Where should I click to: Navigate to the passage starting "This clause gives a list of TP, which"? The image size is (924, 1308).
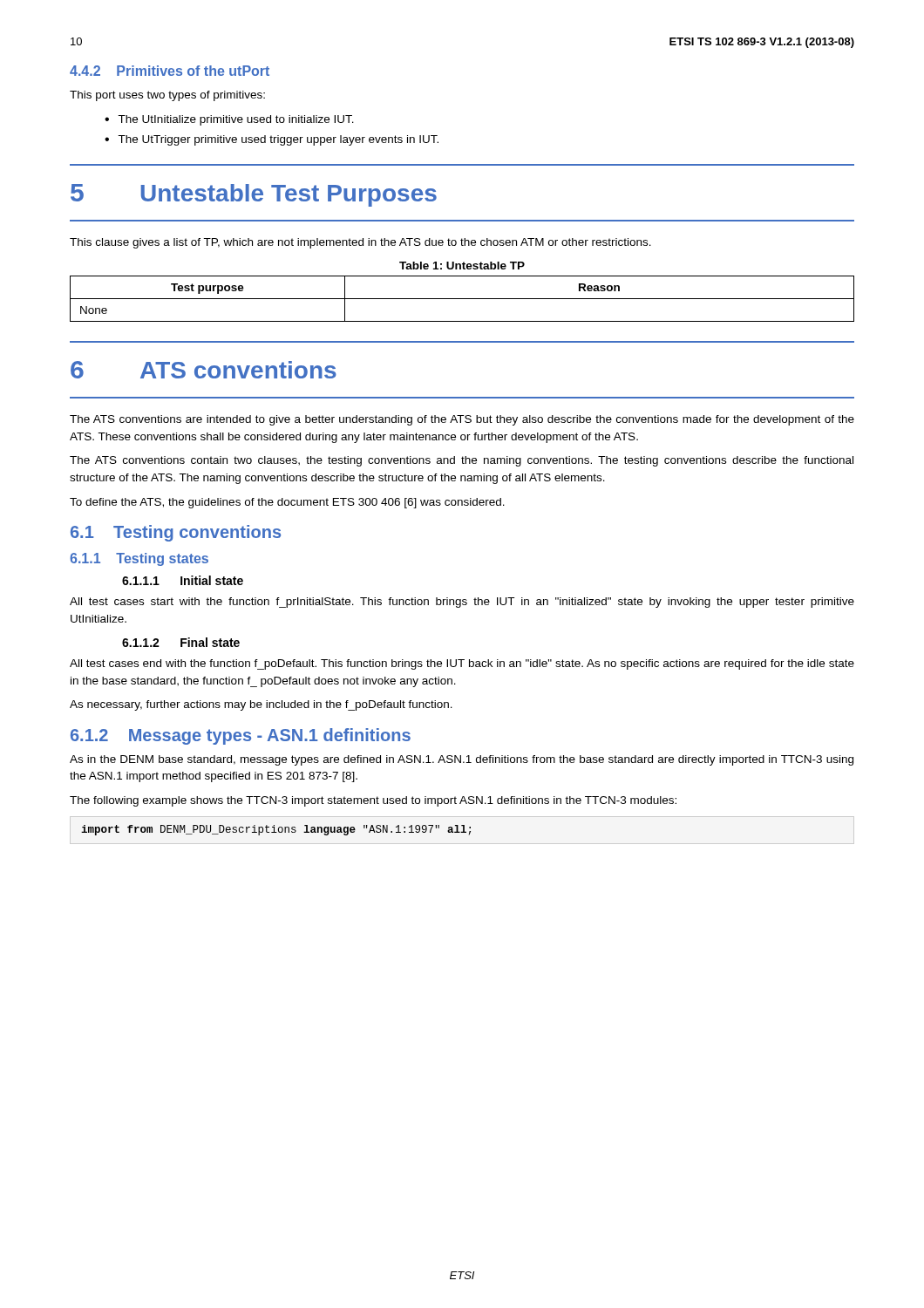tap(361, 242)
